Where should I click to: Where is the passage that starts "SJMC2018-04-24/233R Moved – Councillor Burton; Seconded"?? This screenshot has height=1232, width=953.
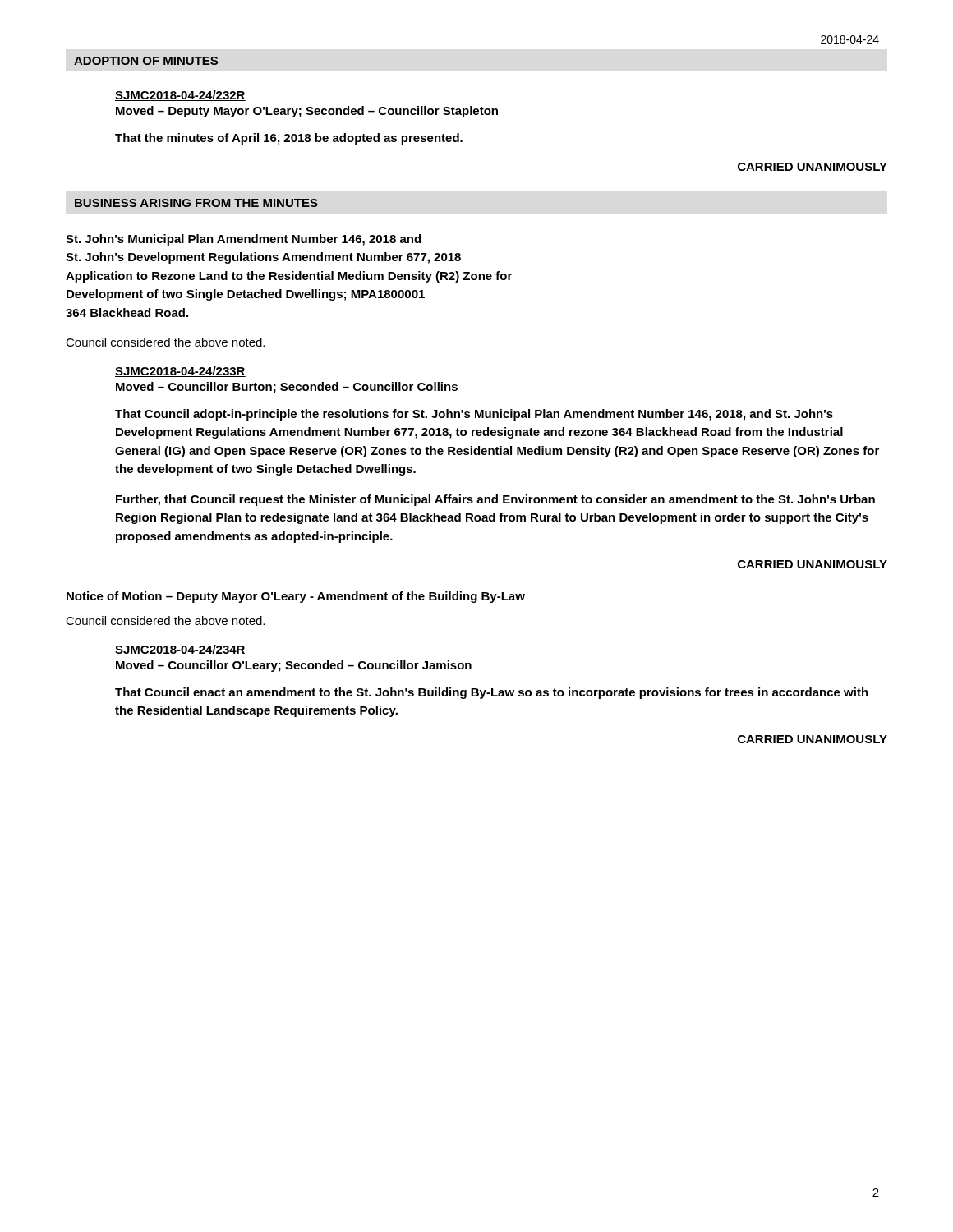point(180,372)
